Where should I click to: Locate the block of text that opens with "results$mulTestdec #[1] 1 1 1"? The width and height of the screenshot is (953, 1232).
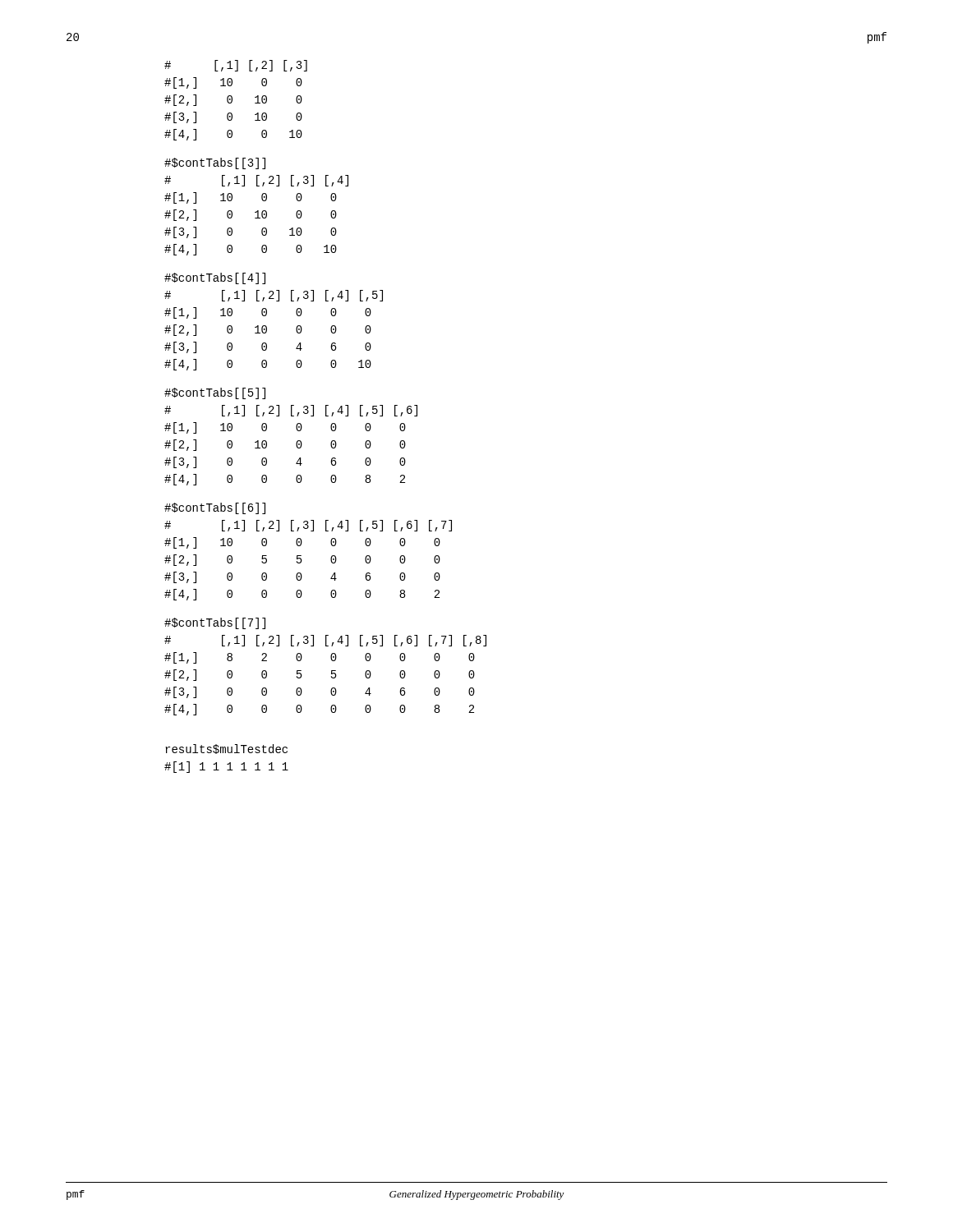pos(226,749)
